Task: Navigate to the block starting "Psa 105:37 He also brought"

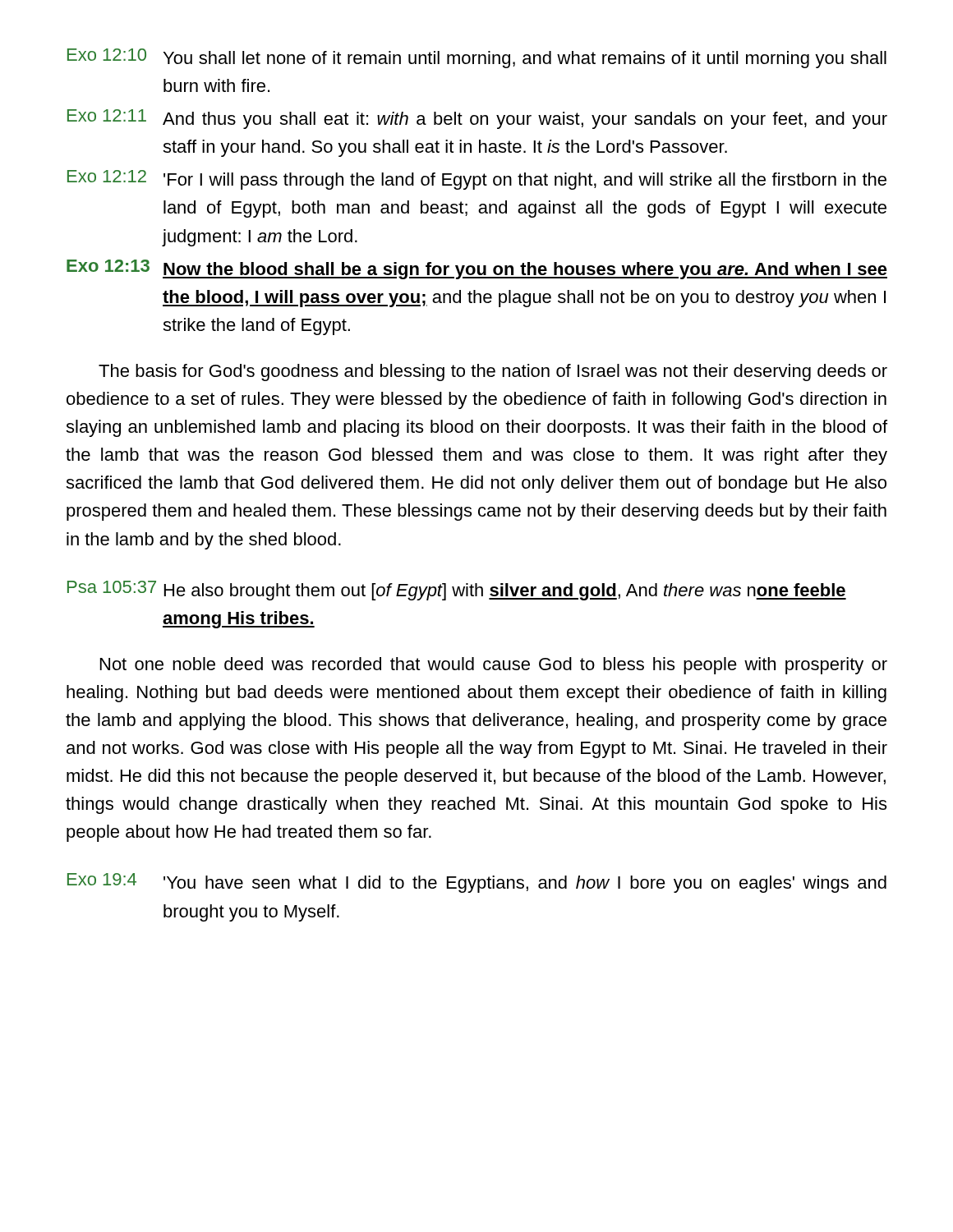Action: (476, 604)
